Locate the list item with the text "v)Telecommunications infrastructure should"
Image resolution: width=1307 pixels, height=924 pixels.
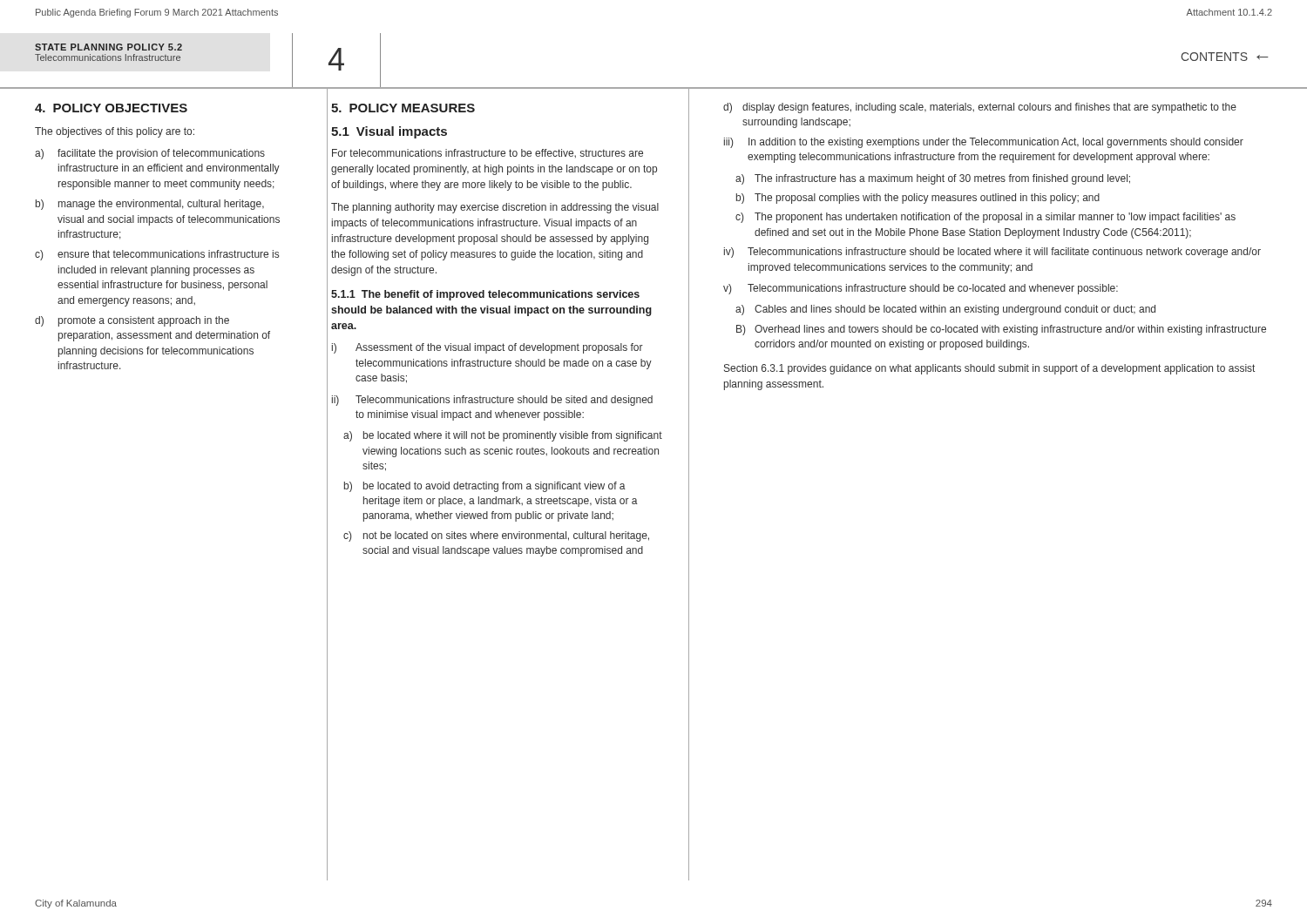921,289
